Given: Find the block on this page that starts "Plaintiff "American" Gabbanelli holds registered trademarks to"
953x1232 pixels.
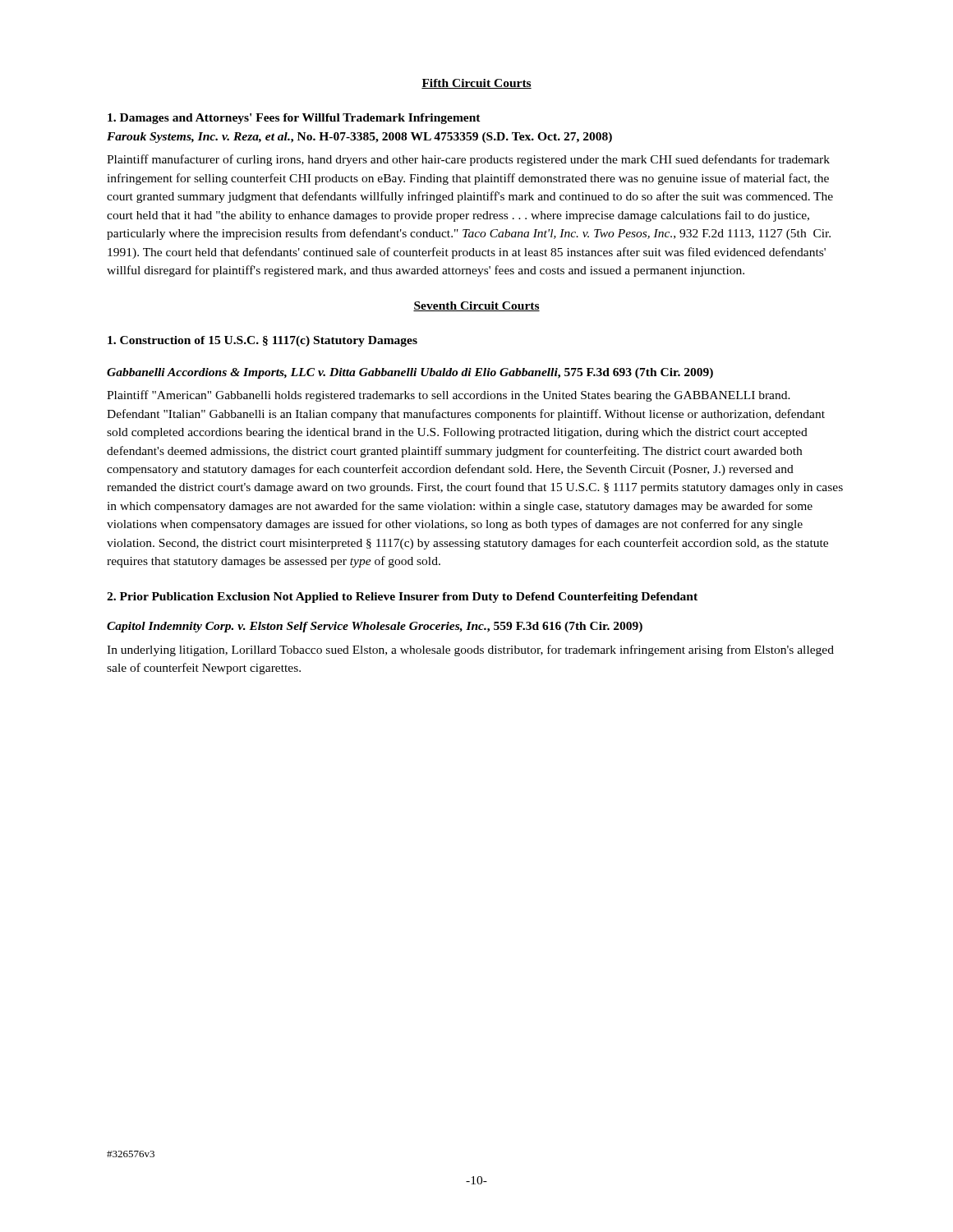Looking at the screenshot, I should (x=475, y=478).
